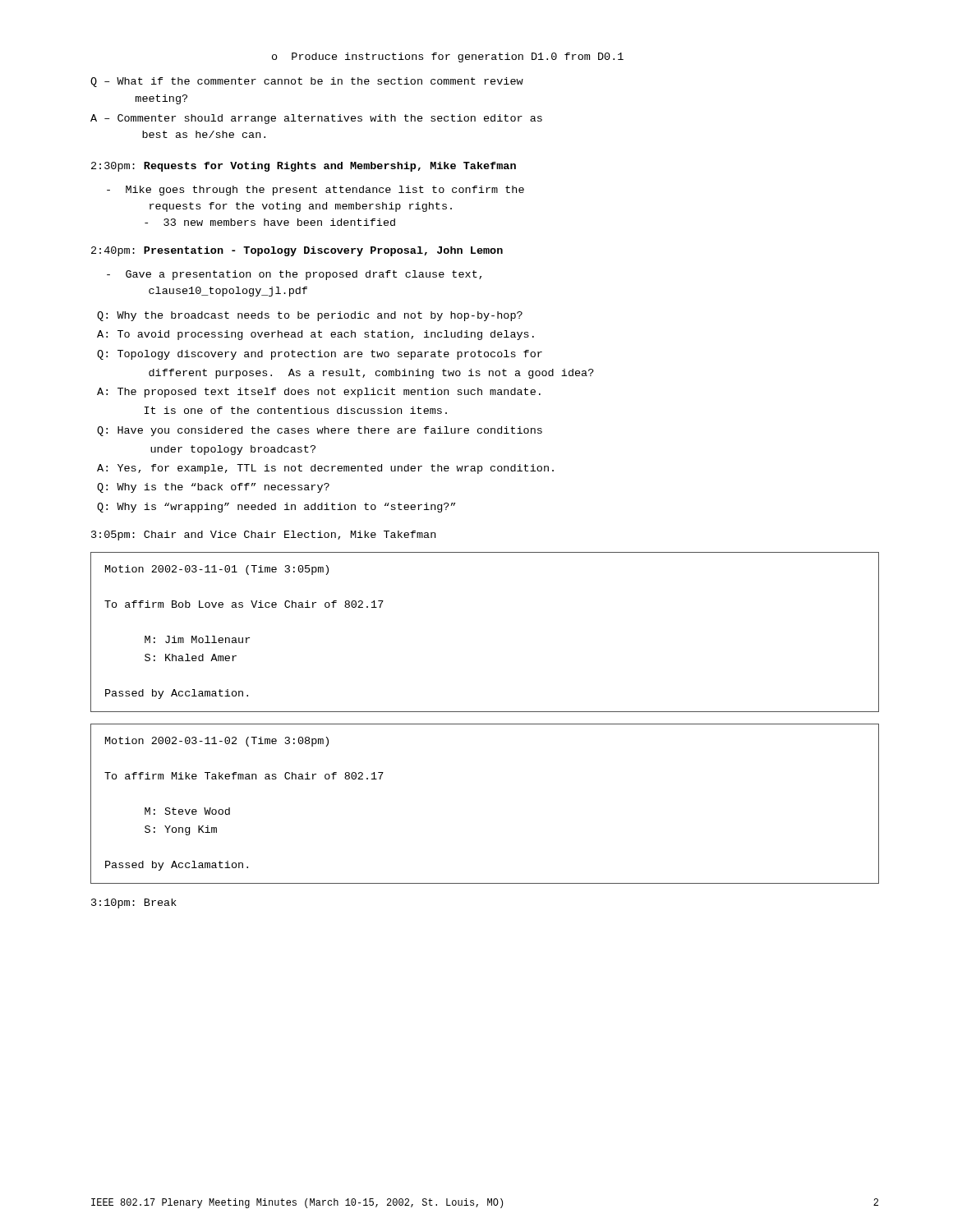This screenshot has height=1232, width=953.
Task: Find the passage starting "- Mike goes through the present attendance list"
Action: pyautogui.click(x=312, y=190)
